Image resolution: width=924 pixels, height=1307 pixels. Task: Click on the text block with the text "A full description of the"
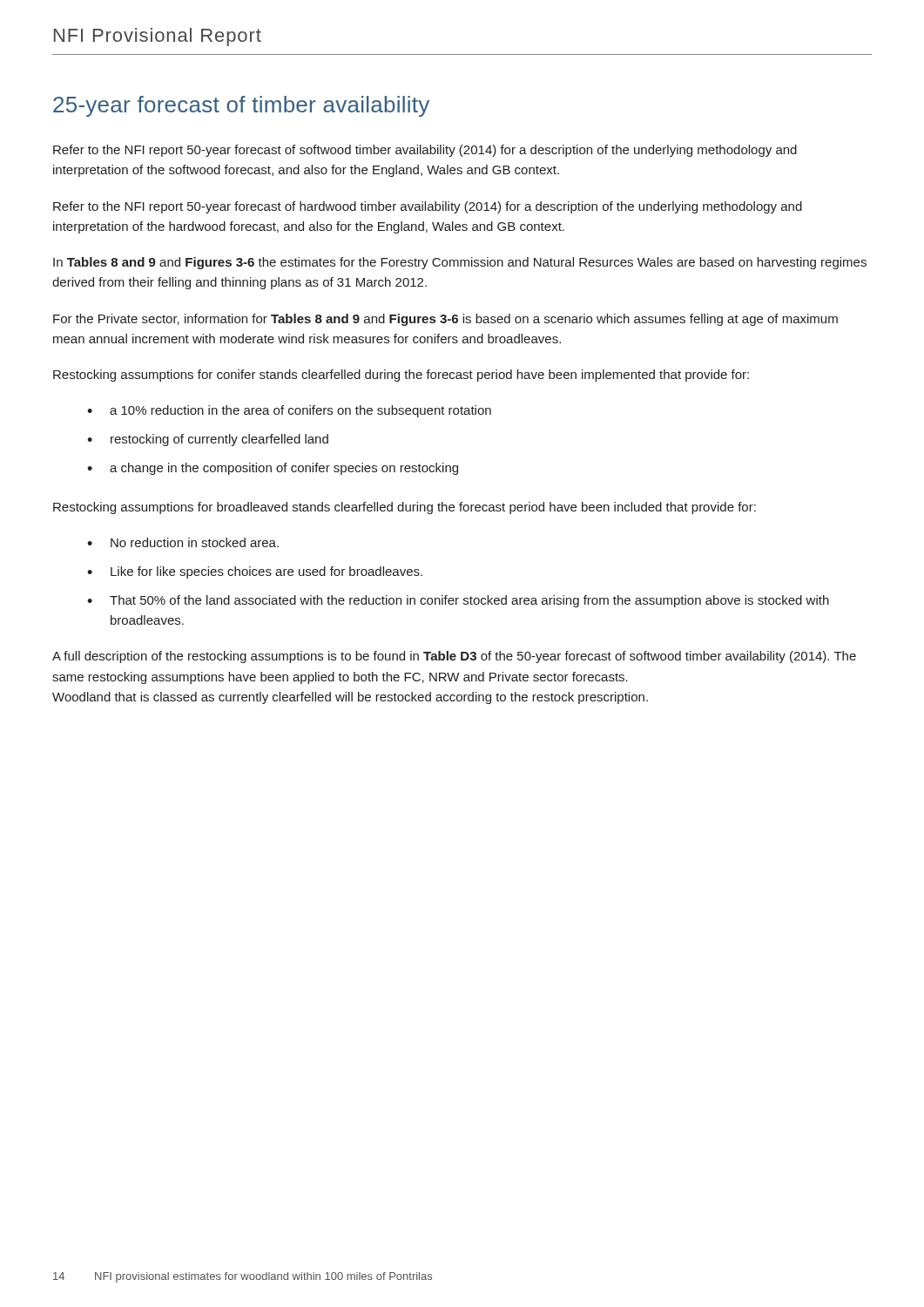tap(462, 676)
